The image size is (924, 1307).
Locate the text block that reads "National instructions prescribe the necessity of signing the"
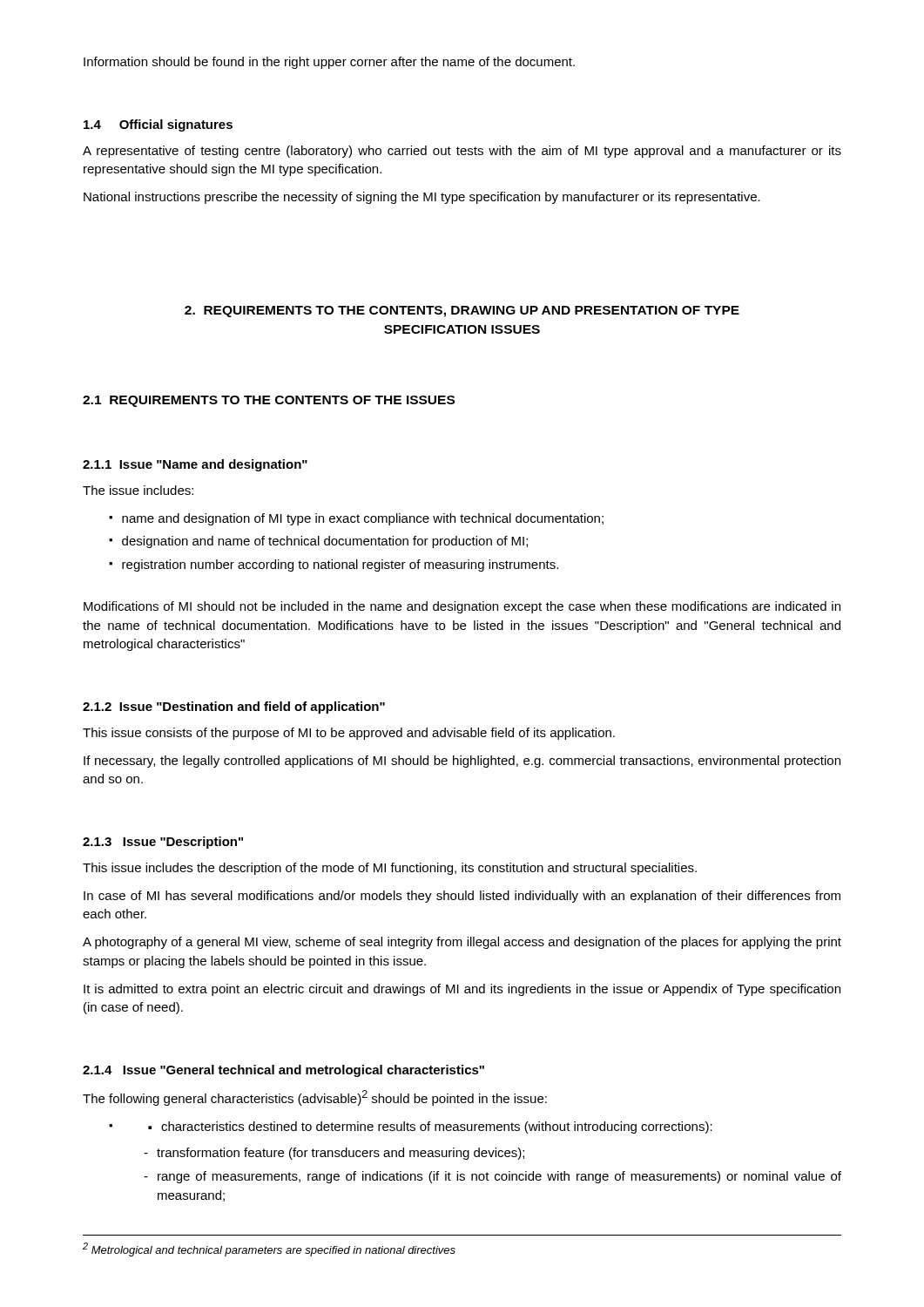[x=422, y=197]
